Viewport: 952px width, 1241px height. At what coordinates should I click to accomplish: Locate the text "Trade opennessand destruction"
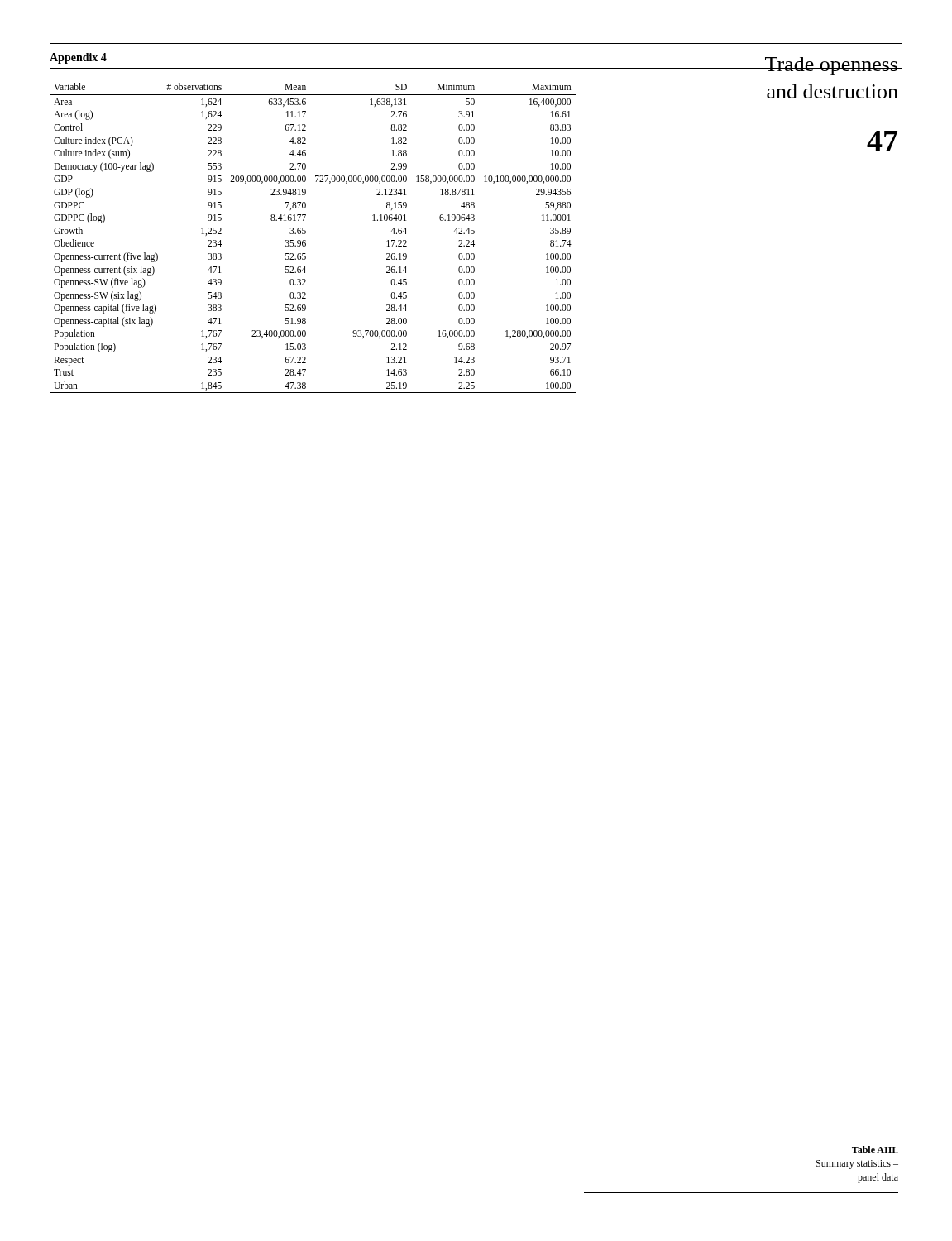pyautogui.click(x=831, y=78)
